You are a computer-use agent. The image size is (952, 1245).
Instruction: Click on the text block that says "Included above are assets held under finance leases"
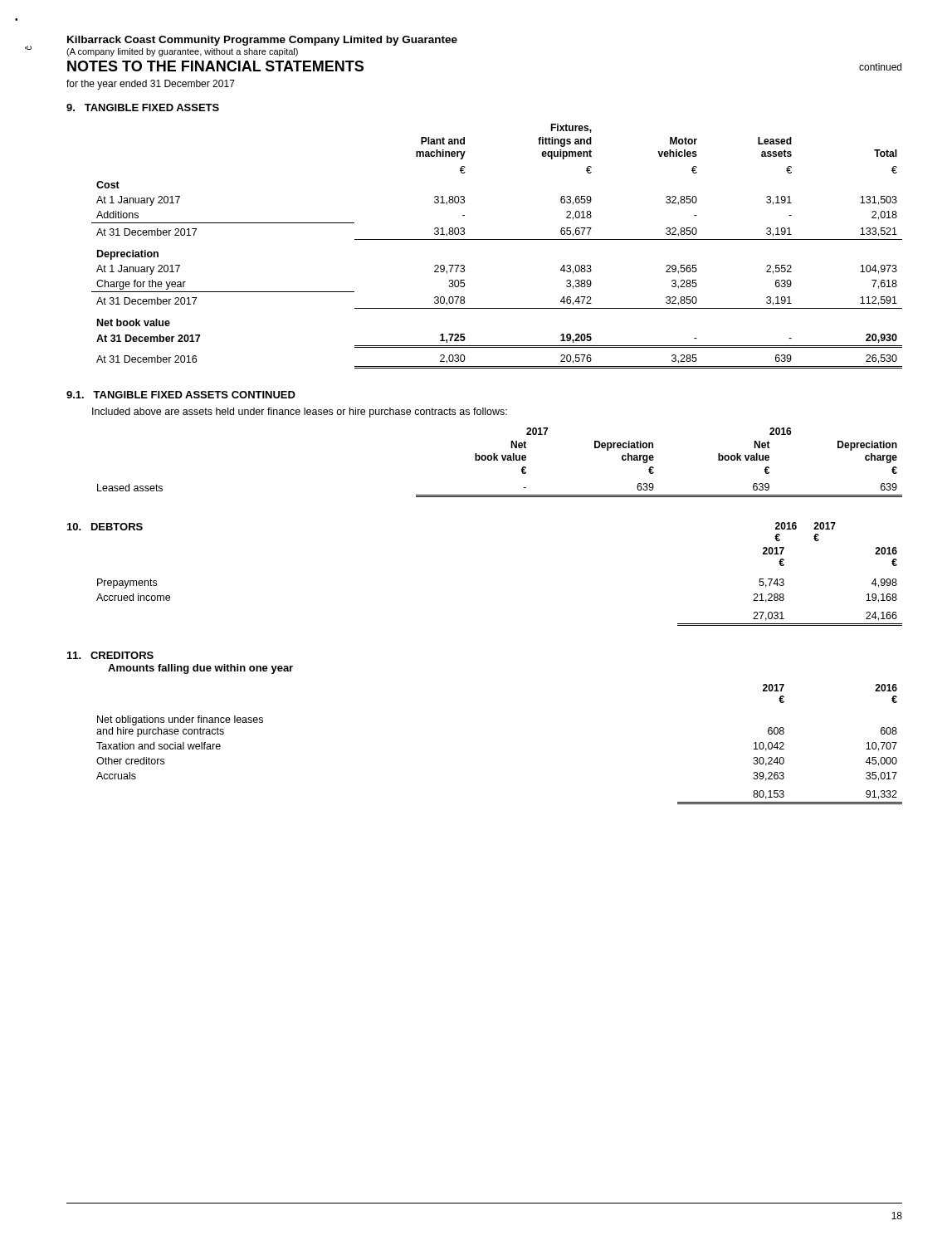pyautogui.click(x=299, y=412)
